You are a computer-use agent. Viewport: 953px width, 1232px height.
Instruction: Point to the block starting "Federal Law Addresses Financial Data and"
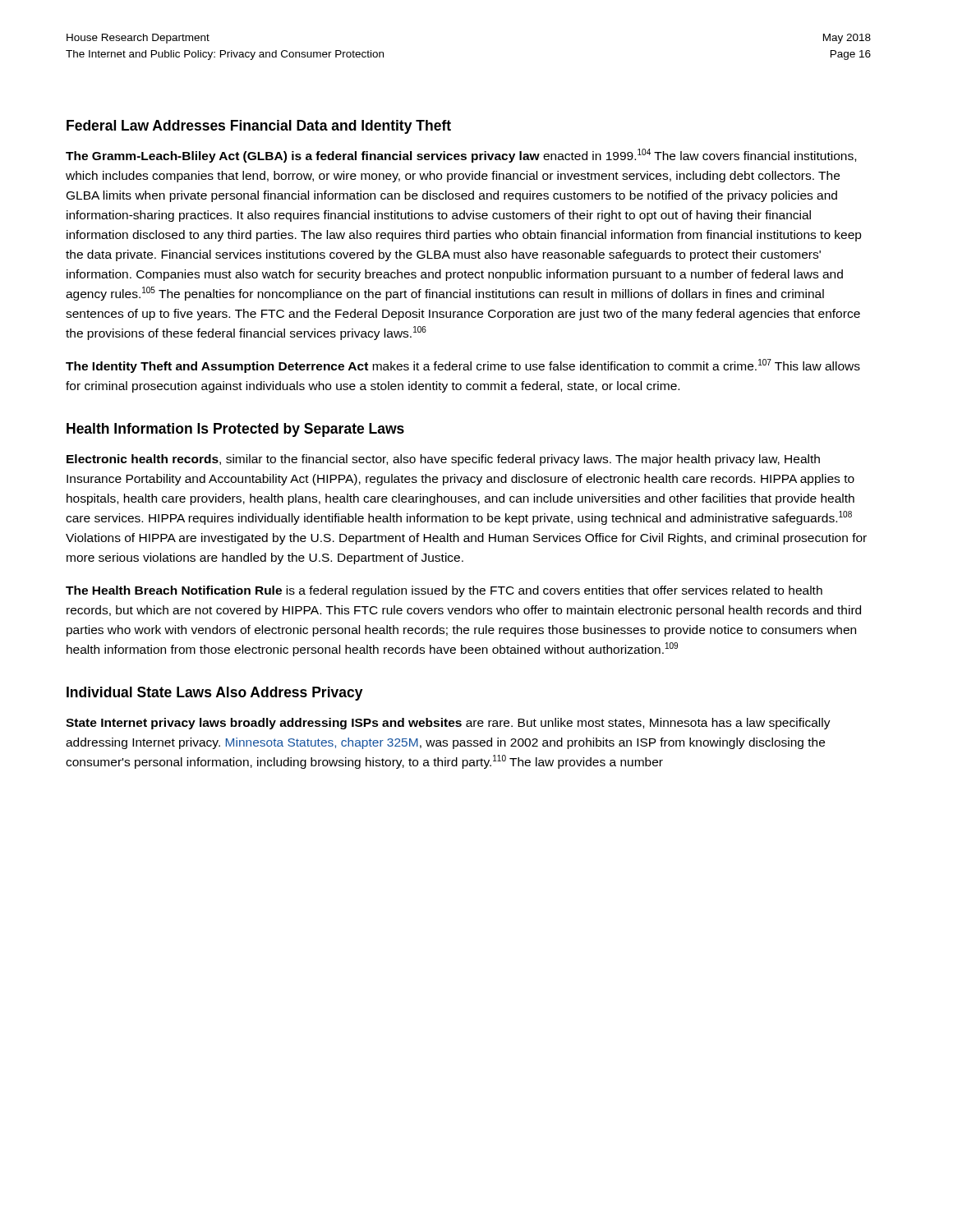[258, 126]
